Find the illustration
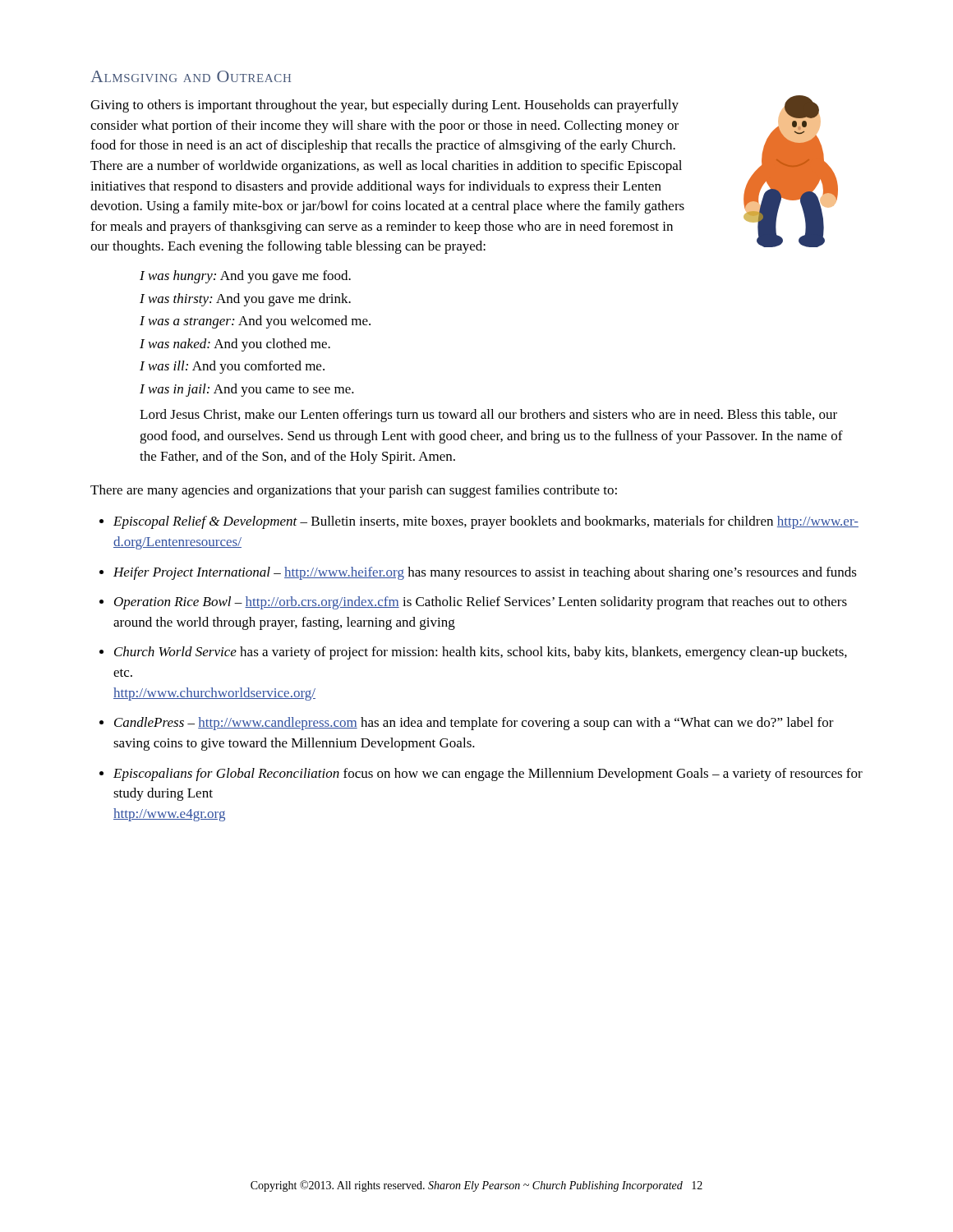 (783, 173)
